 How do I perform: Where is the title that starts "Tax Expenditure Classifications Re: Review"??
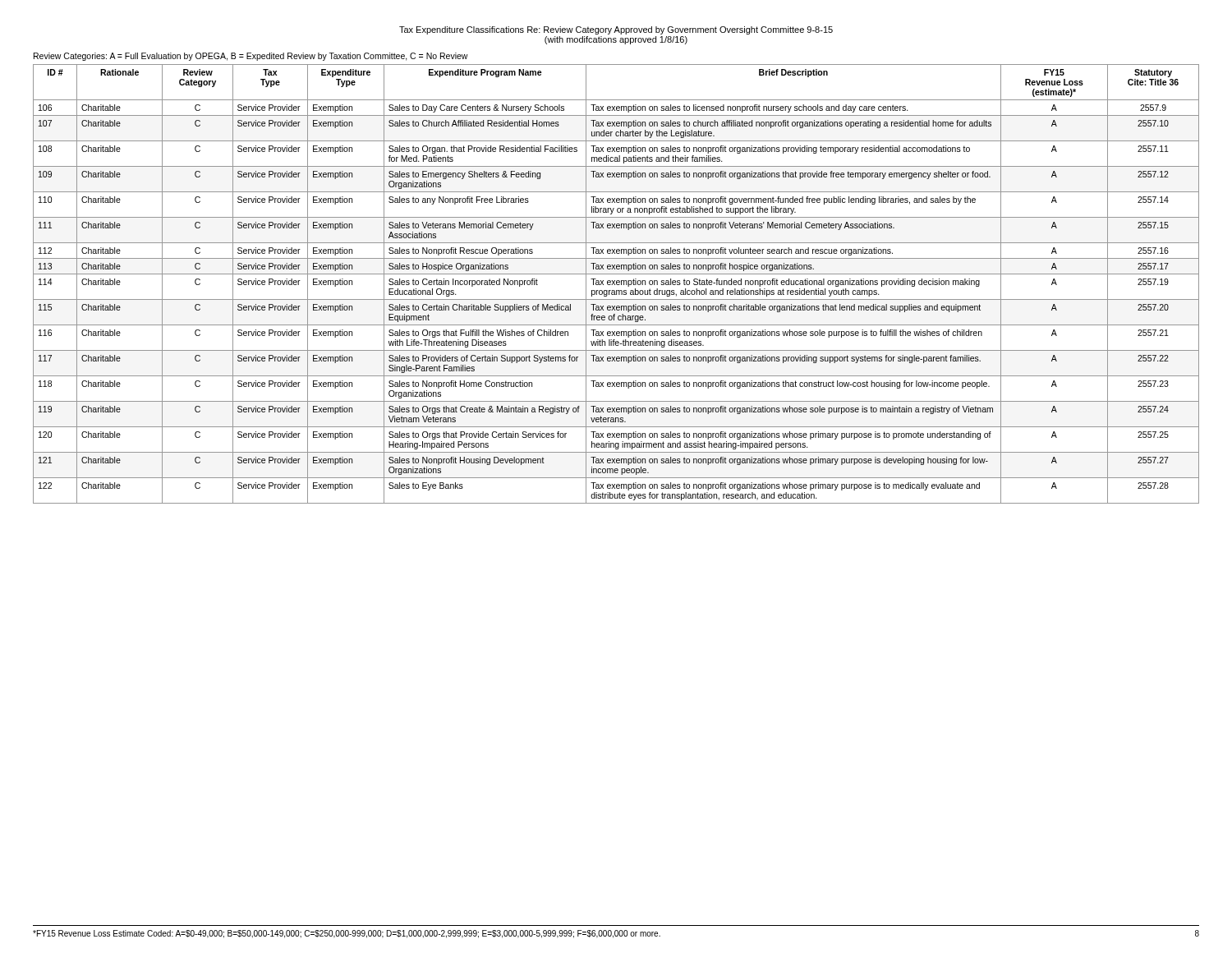[616, 35]
